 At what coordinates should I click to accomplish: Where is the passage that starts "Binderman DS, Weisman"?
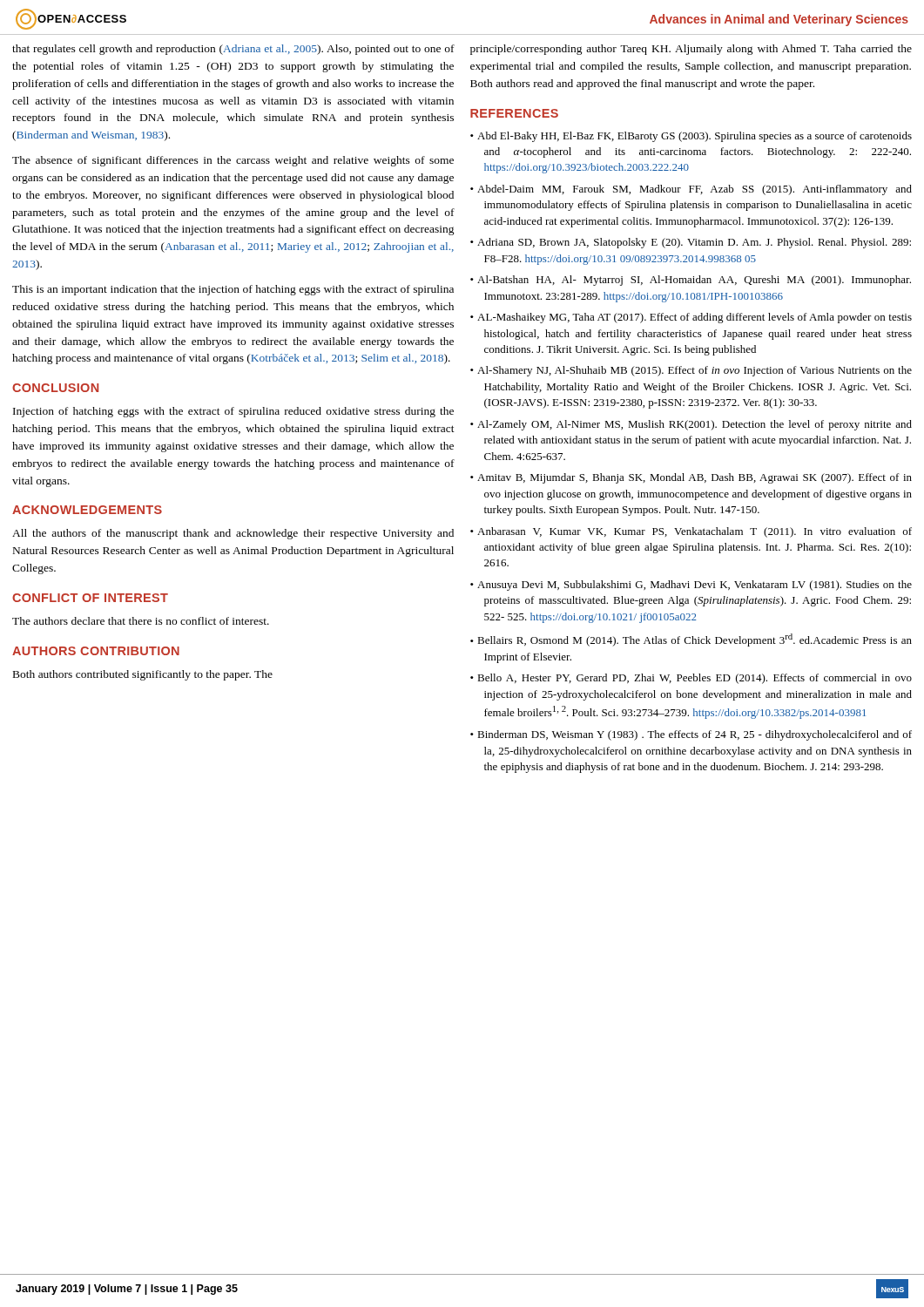(695, 750)
